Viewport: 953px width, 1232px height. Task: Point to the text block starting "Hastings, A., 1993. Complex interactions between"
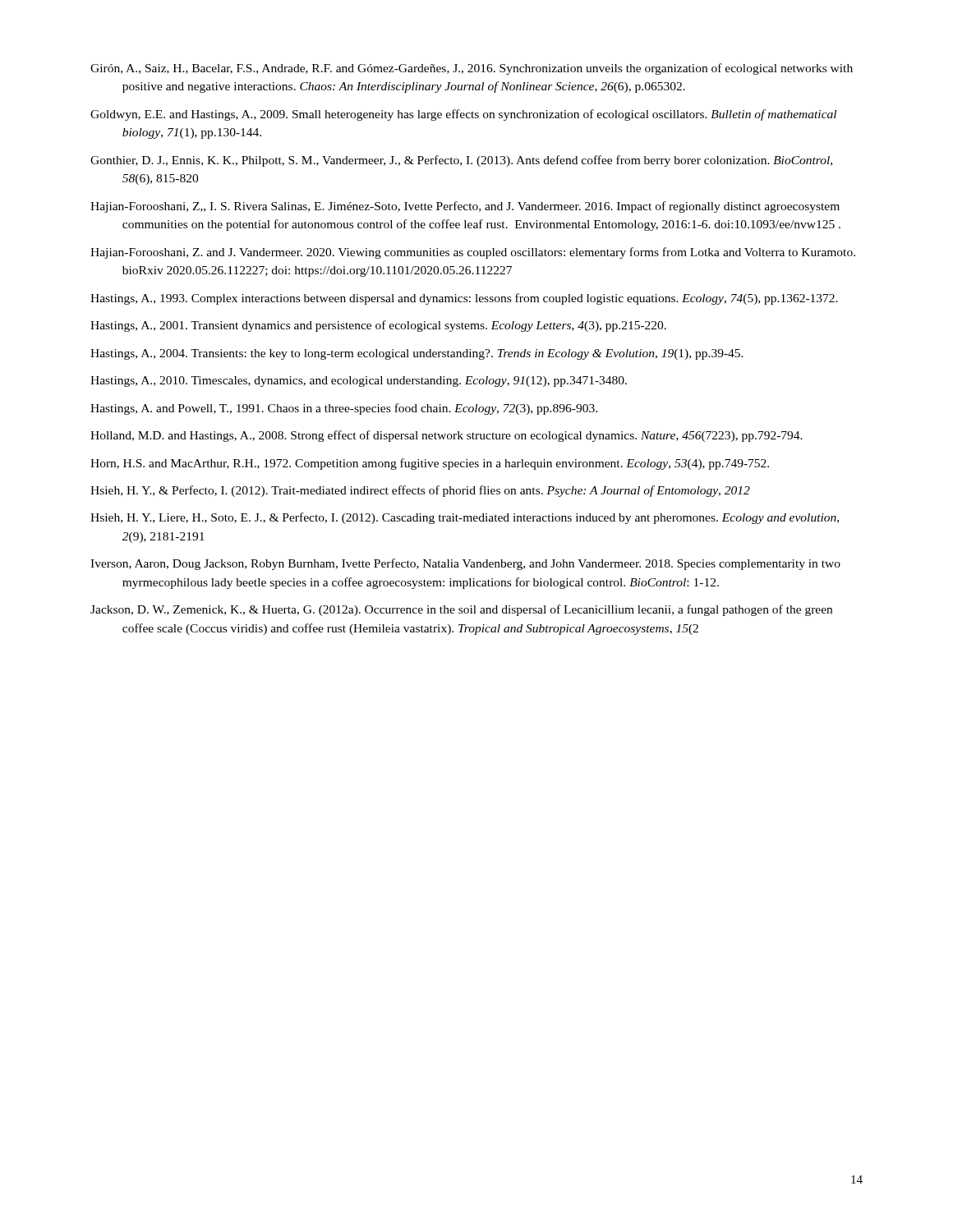click(464, 297)
